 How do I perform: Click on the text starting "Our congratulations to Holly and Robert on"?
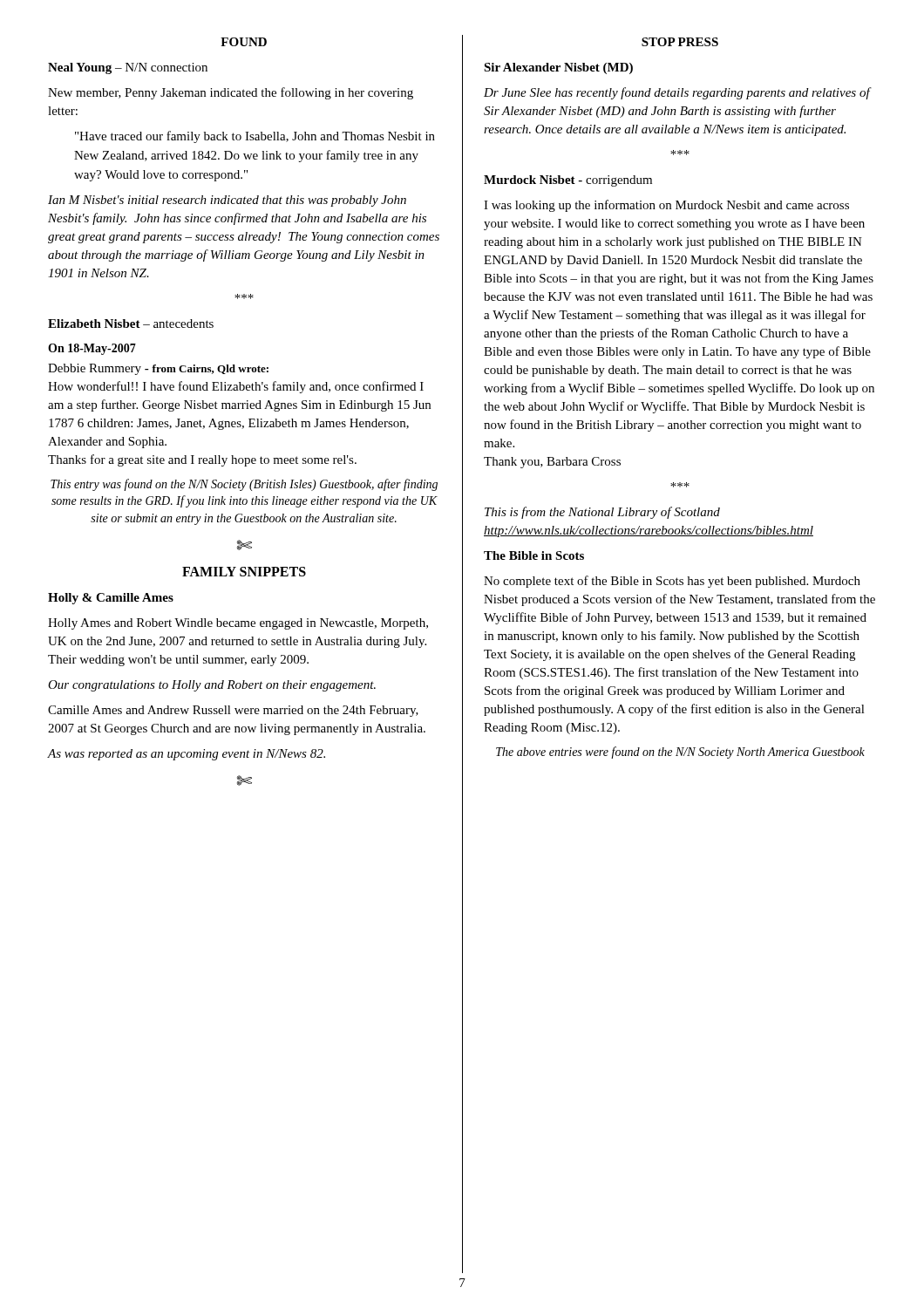(x=244, y=685)
